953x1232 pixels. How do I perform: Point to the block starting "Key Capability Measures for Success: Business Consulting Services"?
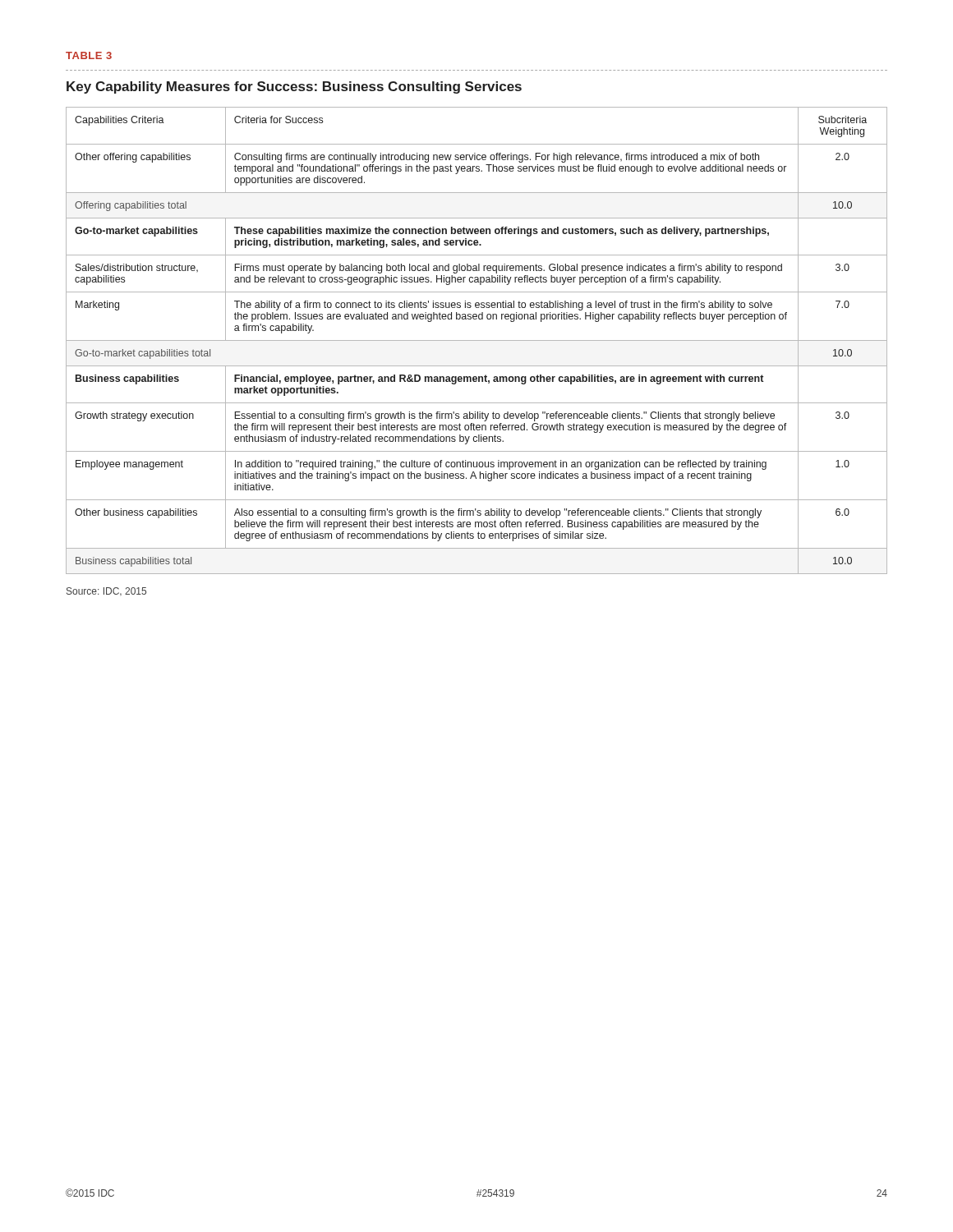click(294, 87)
